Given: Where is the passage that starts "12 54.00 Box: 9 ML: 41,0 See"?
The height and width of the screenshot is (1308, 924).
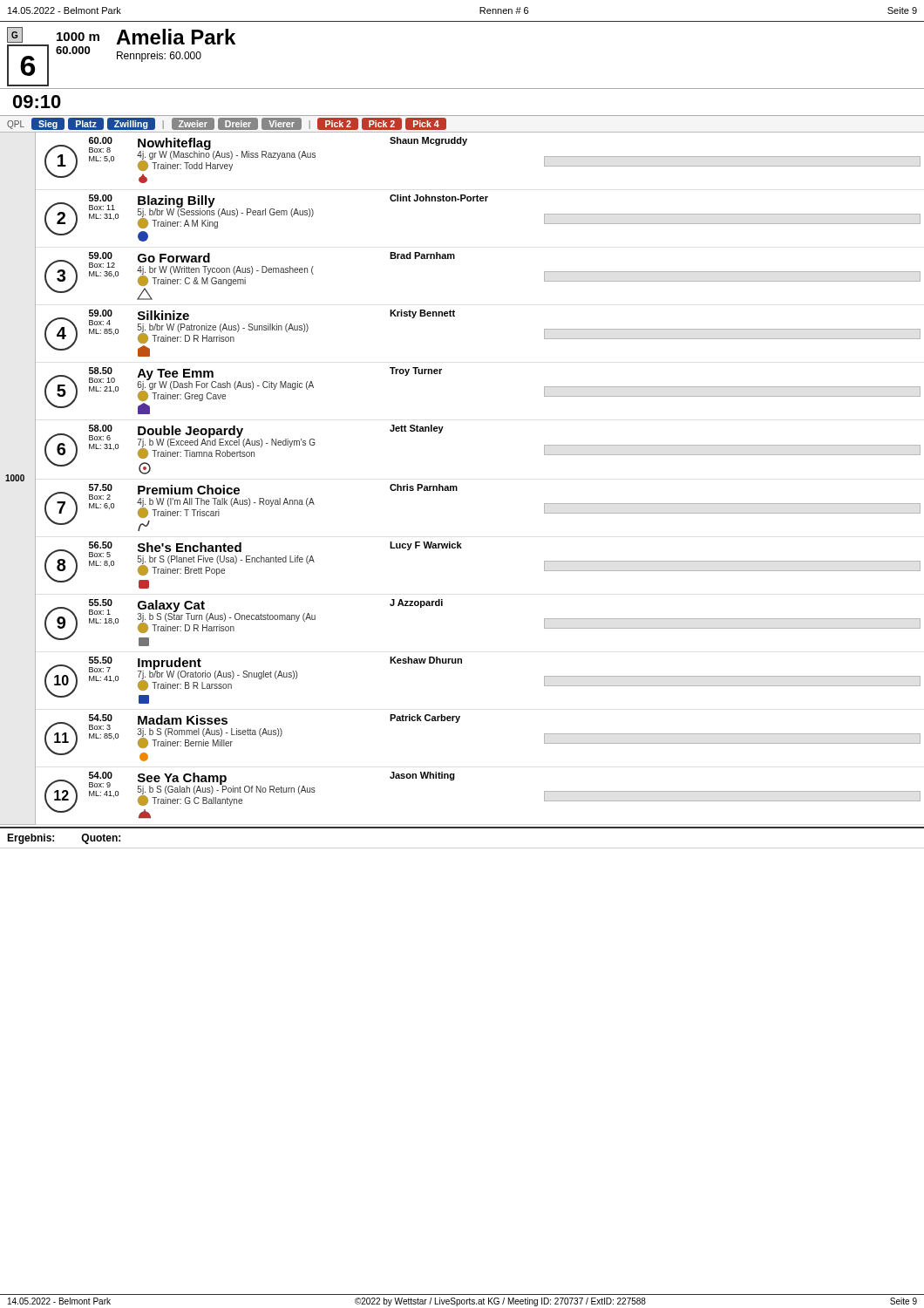Looking at the screenshot, I should pyautogui.click(x=166, y=794).
